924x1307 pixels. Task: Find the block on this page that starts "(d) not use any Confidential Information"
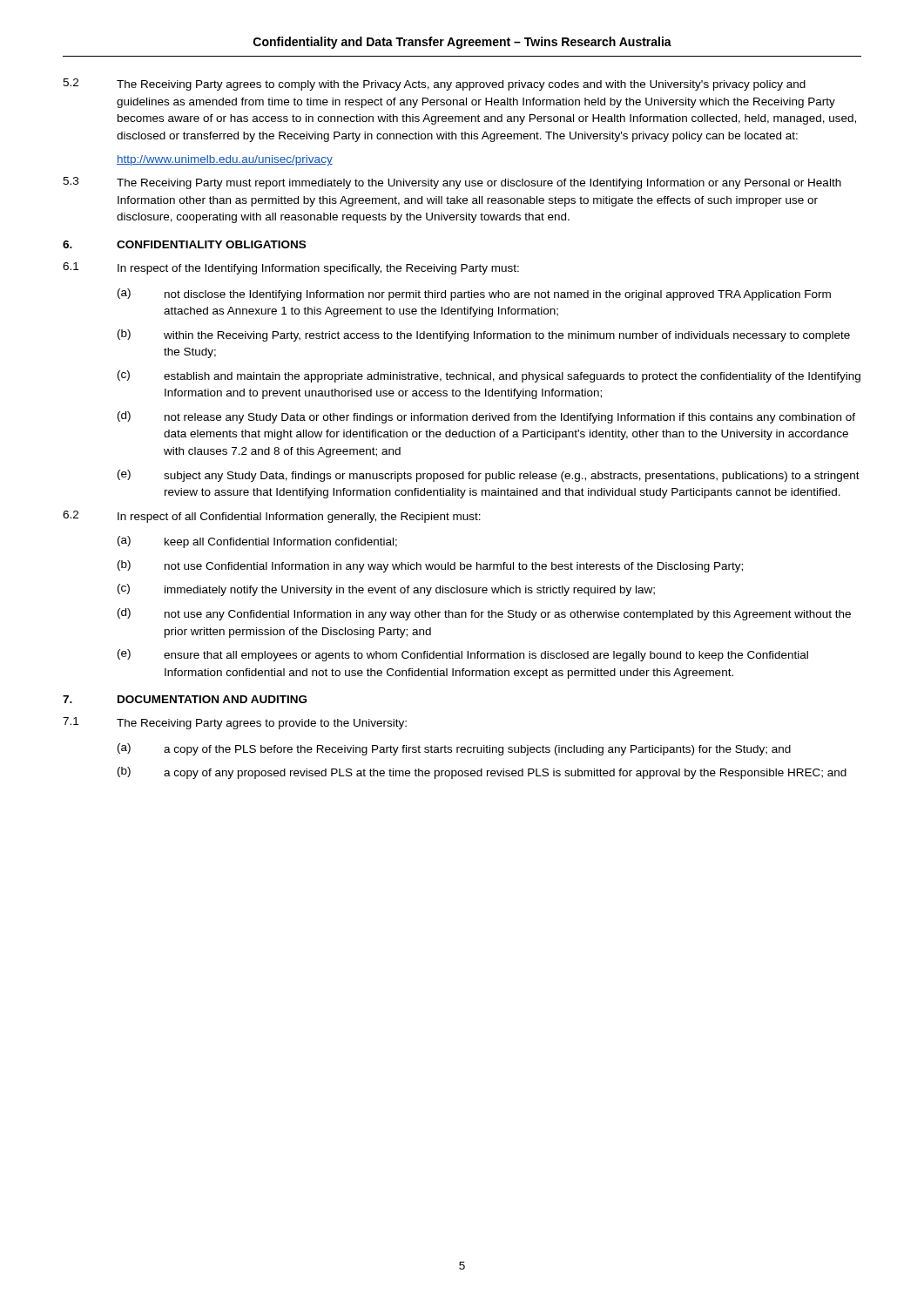point(462,623)
